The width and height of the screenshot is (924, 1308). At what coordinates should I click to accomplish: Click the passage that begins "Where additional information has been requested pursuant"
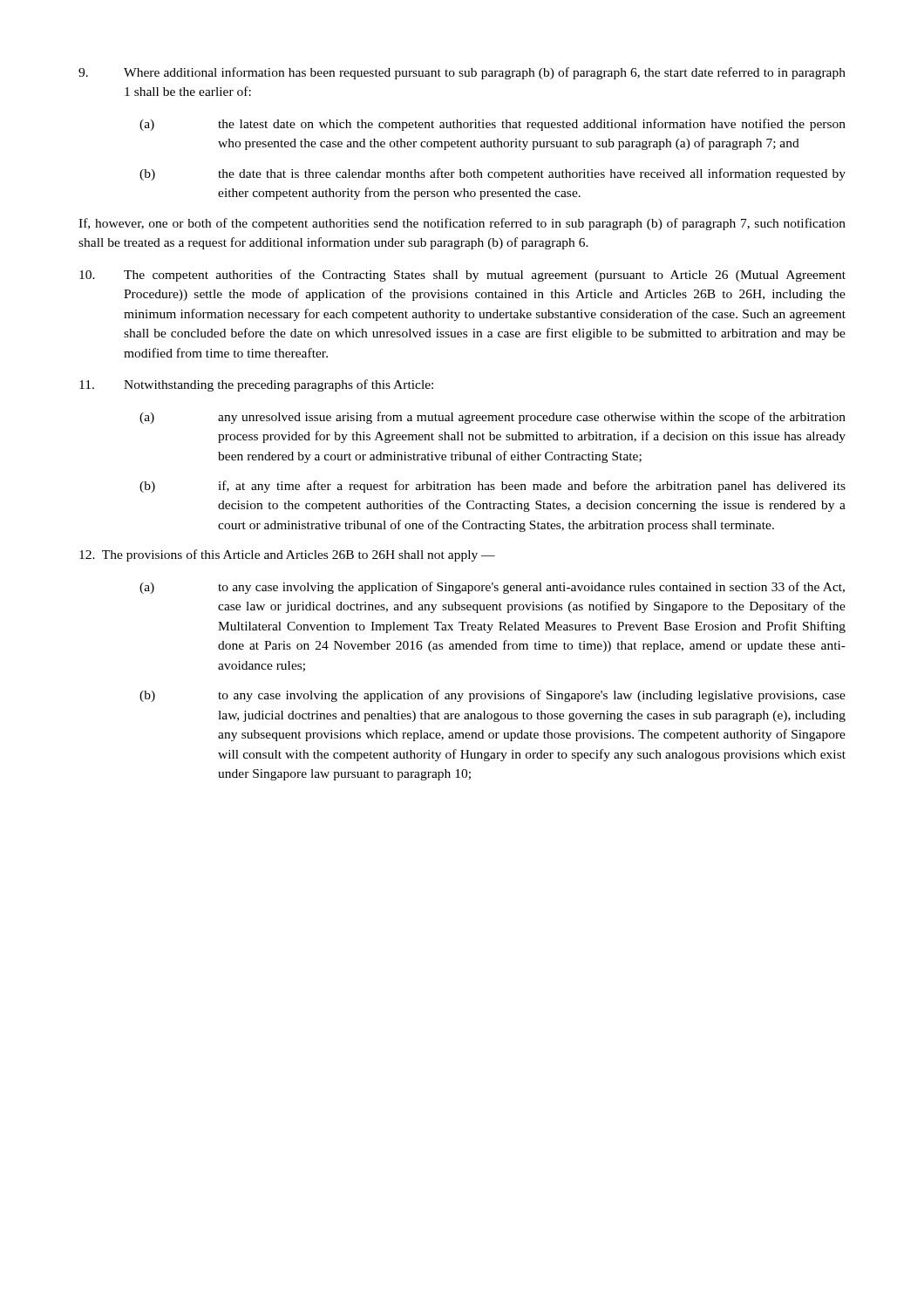coord(462,82)
